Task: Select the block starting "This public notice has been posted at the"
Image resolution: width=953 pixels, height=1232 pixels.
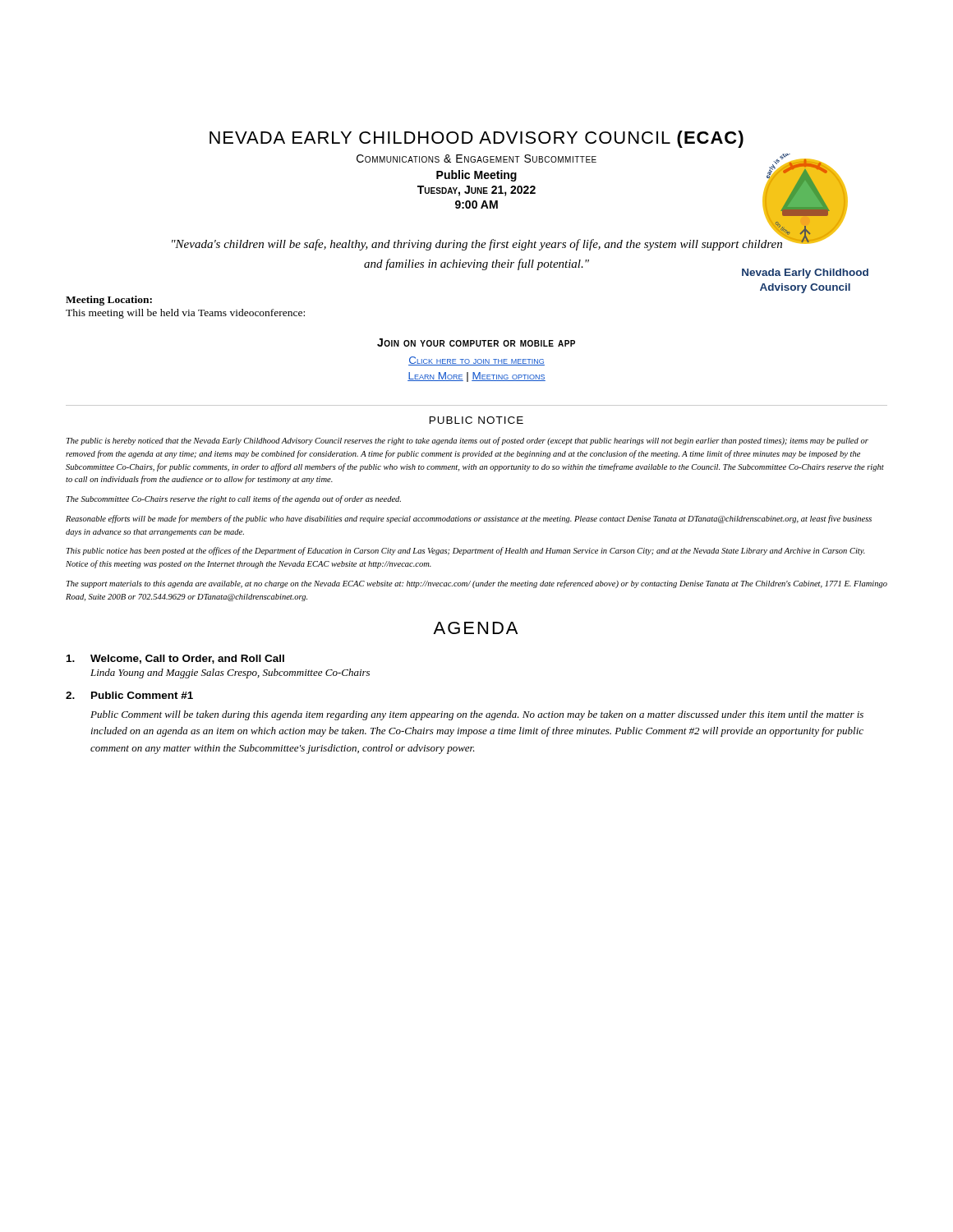Action: 466,557
